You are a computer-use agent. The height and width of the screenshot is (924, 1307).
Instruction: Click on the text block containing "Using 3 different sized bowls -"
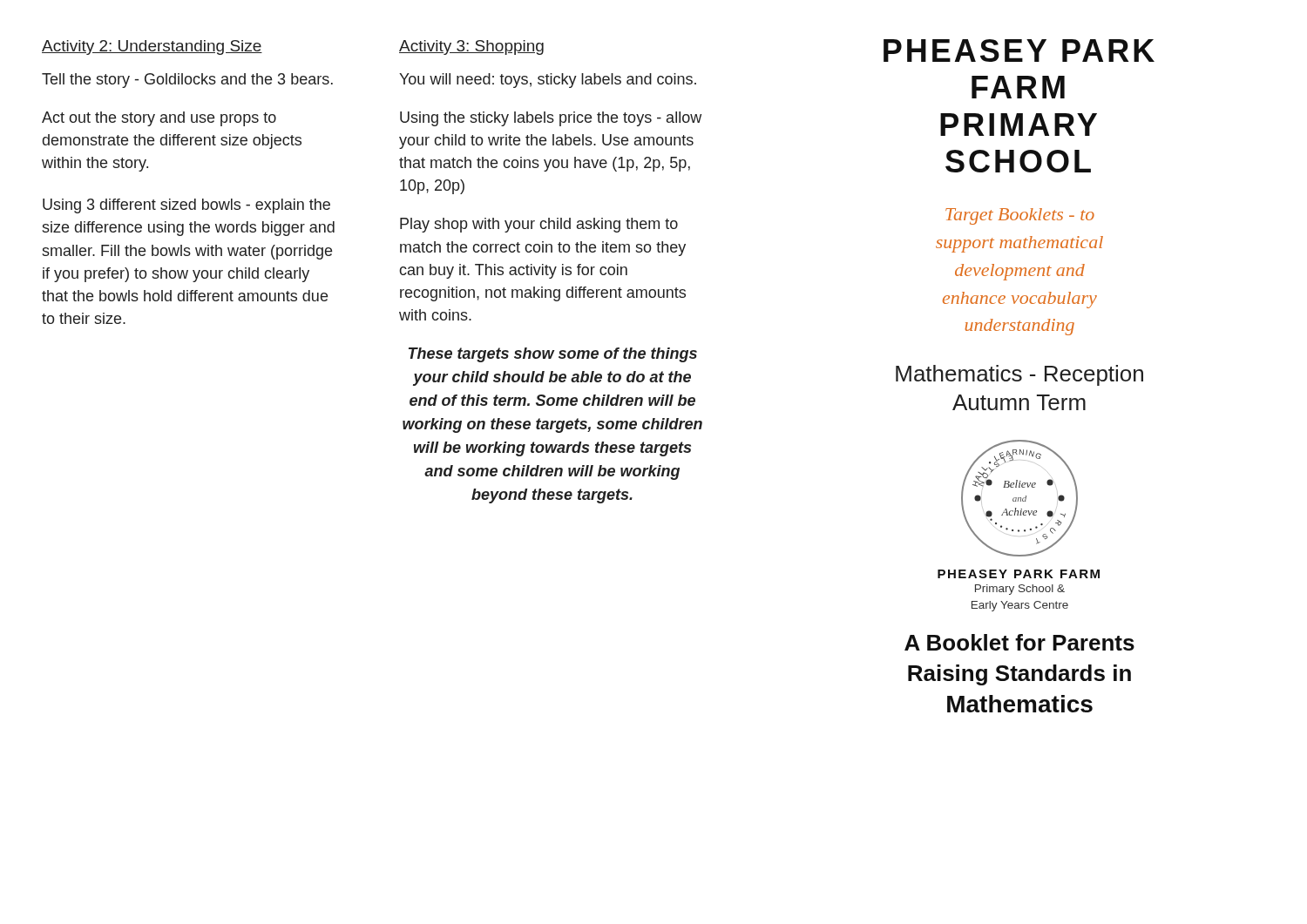(x=189, y=262)
